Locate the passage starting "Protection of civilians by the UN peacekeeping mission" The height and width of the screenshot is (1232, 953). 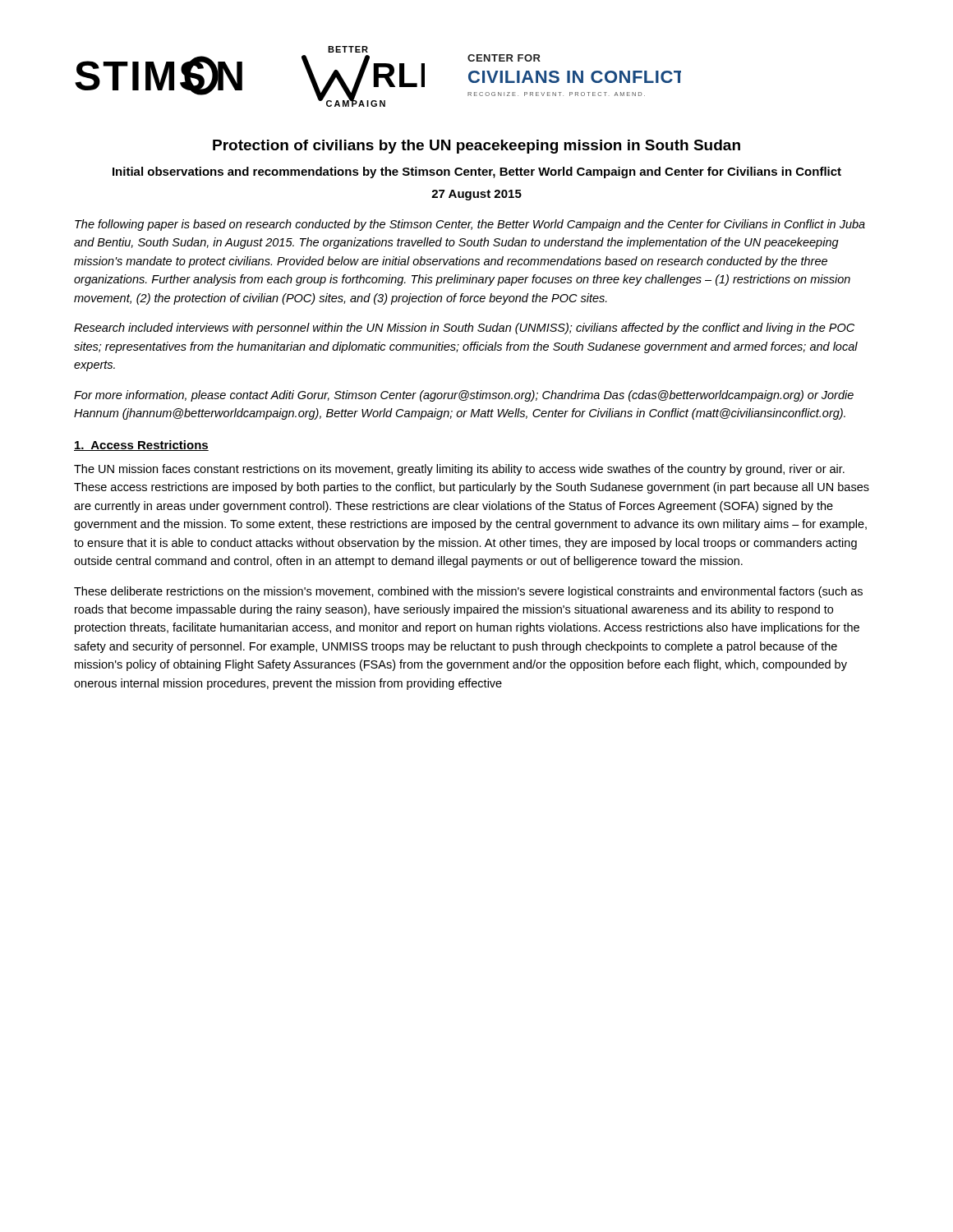pyautogui.click(x=476, y=145)
